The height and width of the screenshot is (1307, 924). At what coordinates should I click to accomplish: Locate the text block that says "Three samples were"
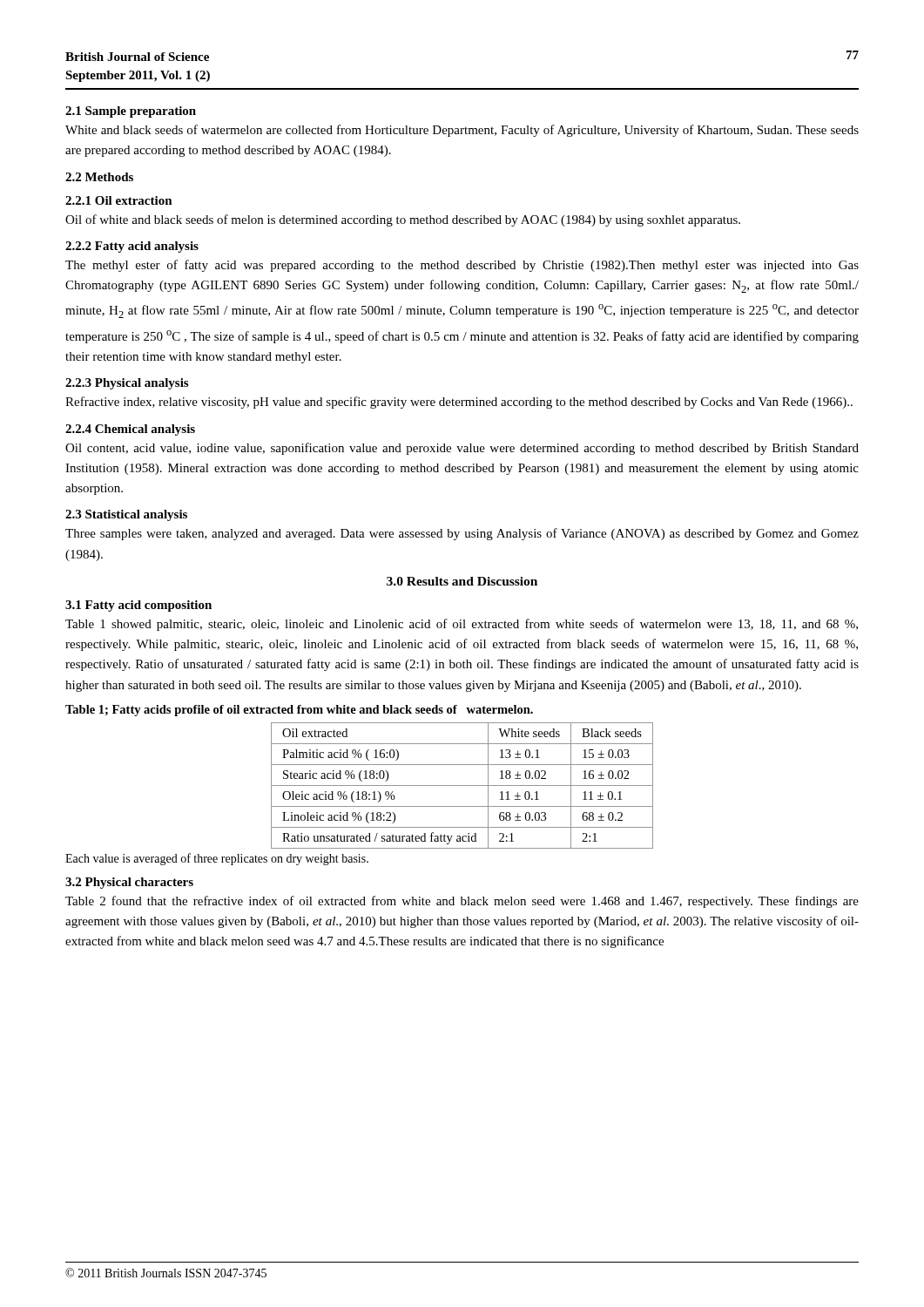(462, 544)
